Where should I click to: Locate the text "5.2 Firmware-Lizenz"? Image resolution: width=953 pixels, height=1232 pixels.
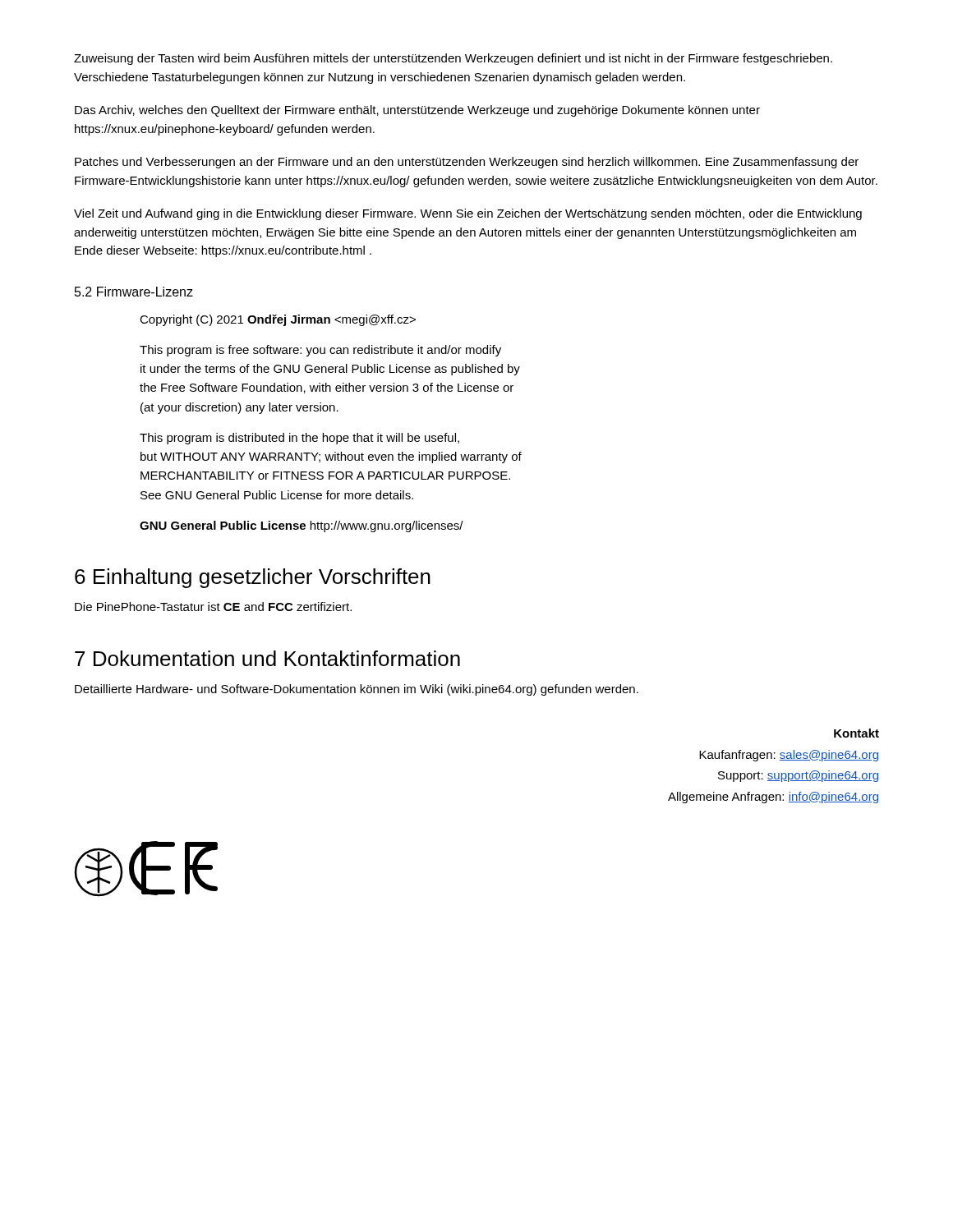133,292
